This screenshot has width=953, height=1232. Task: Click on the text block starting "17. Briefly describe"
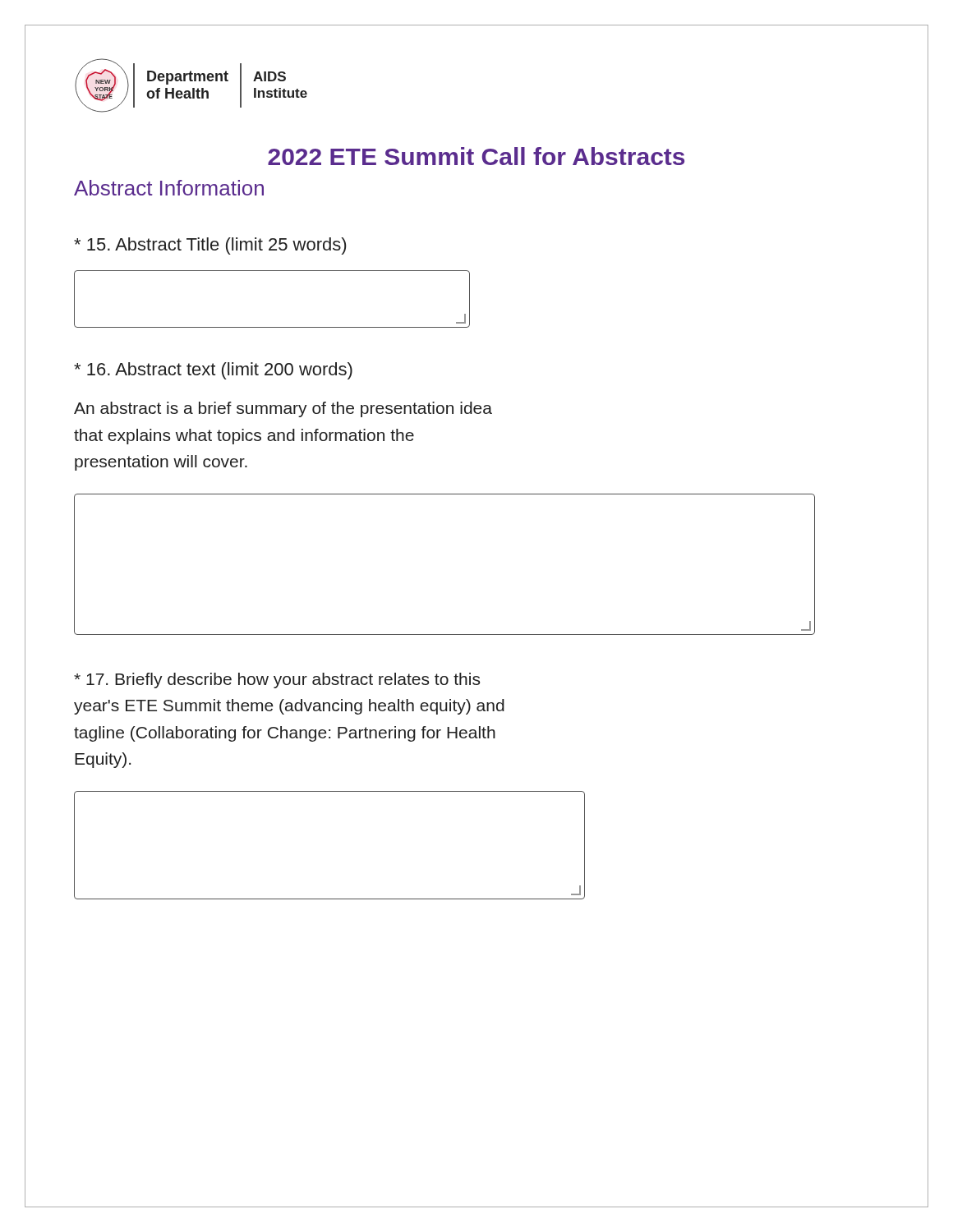(x=289, y=719)
